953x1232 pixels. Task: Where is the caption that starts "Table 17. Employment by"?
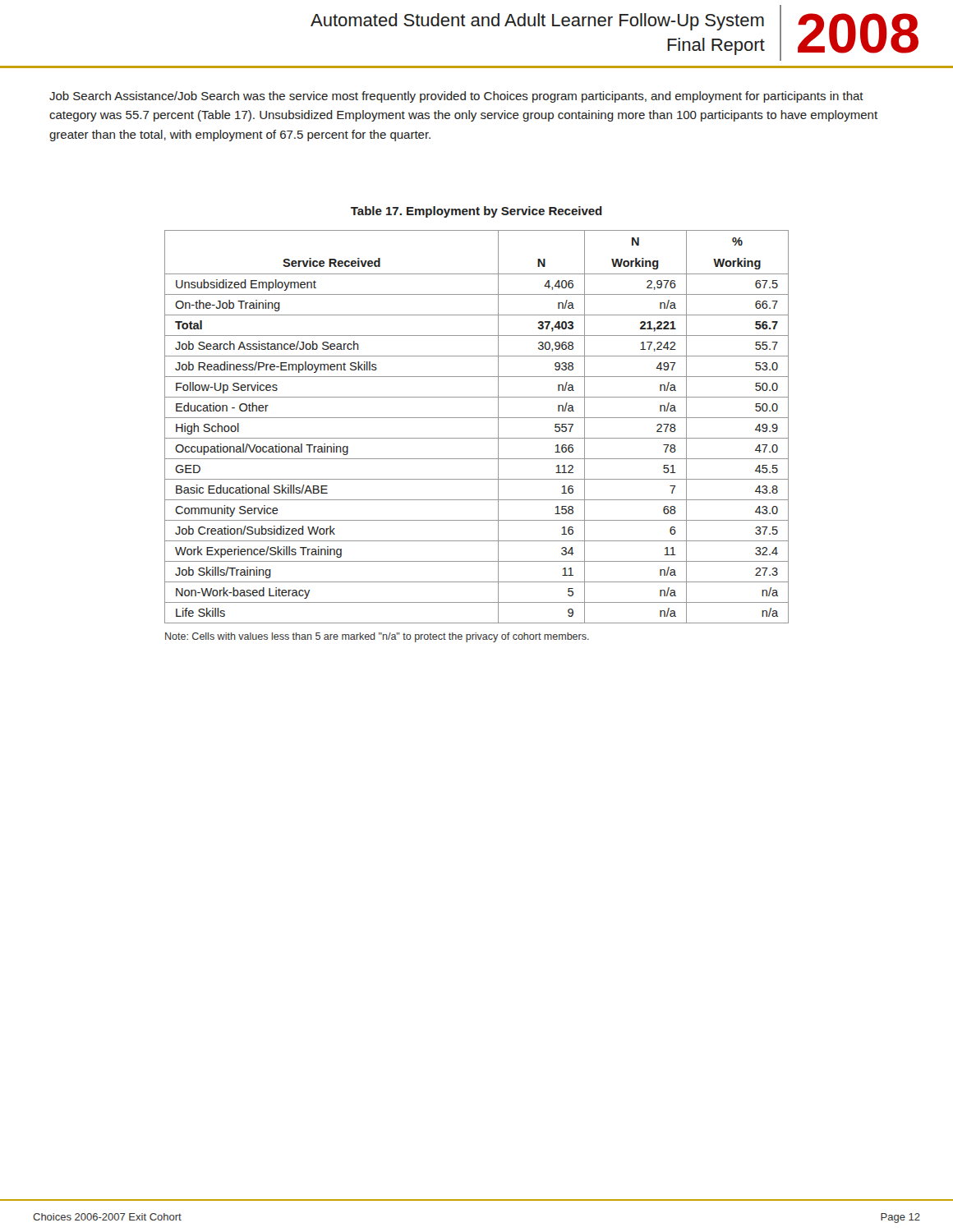[476, 211]
